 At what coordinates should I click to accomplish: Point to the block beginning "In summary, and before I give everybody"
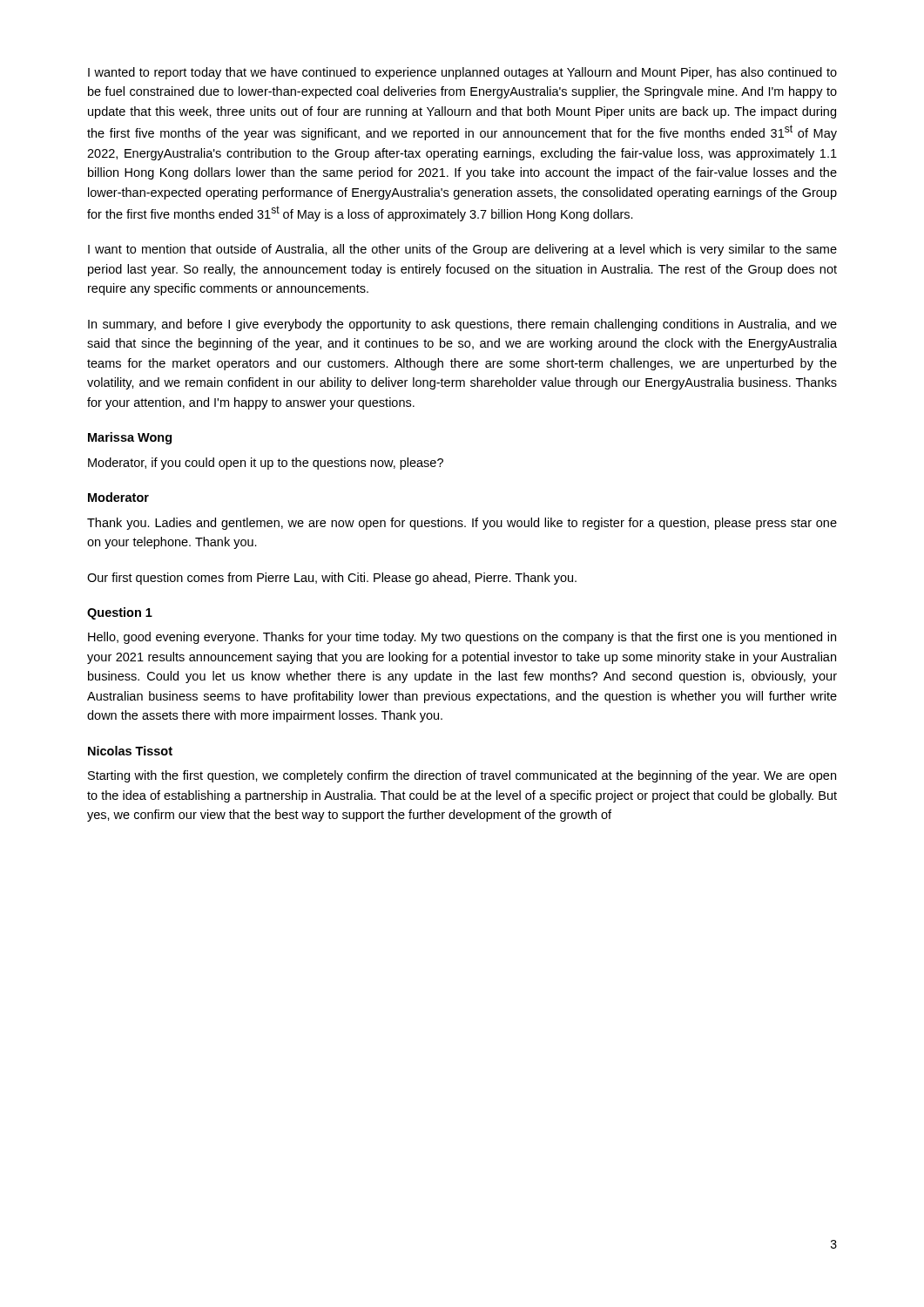pyautogui.click(x=462, y=363)
